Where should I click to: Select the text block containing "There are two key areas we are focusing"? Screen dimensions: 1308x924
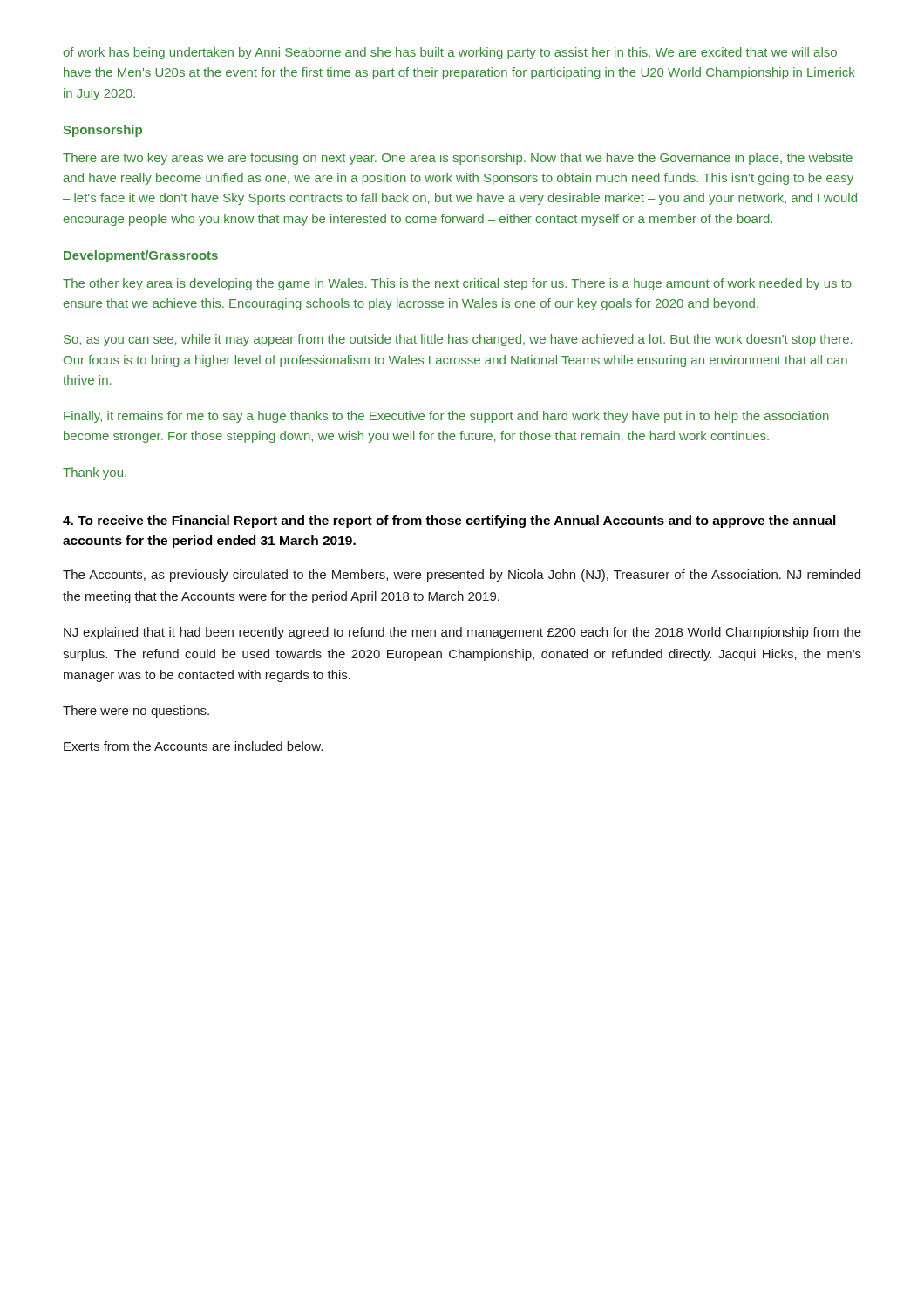[460, 188]
